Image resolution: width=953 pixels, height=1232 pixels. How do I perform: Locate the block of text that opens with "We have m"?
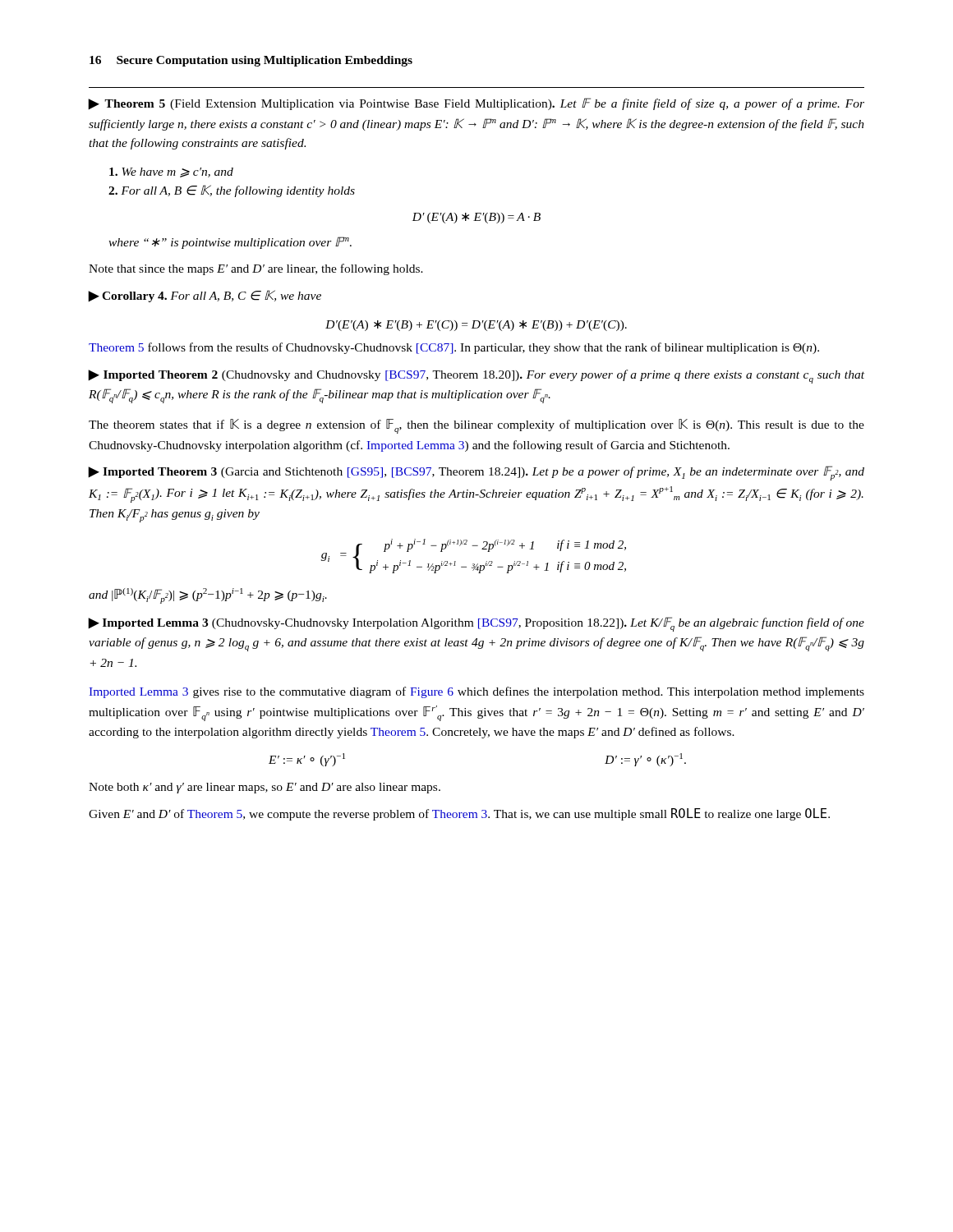[171, 172]
